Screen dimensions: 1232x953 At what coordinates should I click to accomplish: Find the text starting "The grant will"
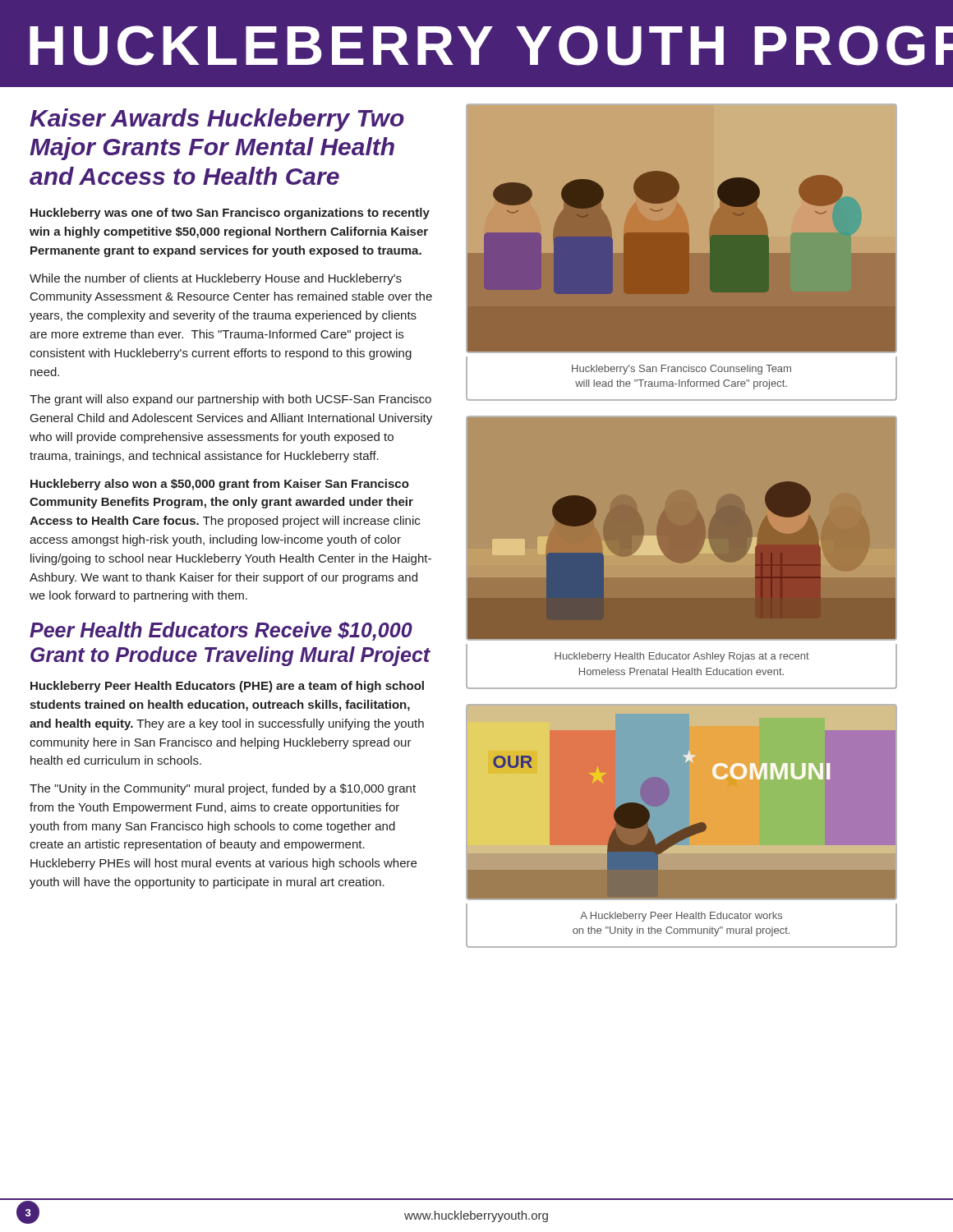pos(231,427)
